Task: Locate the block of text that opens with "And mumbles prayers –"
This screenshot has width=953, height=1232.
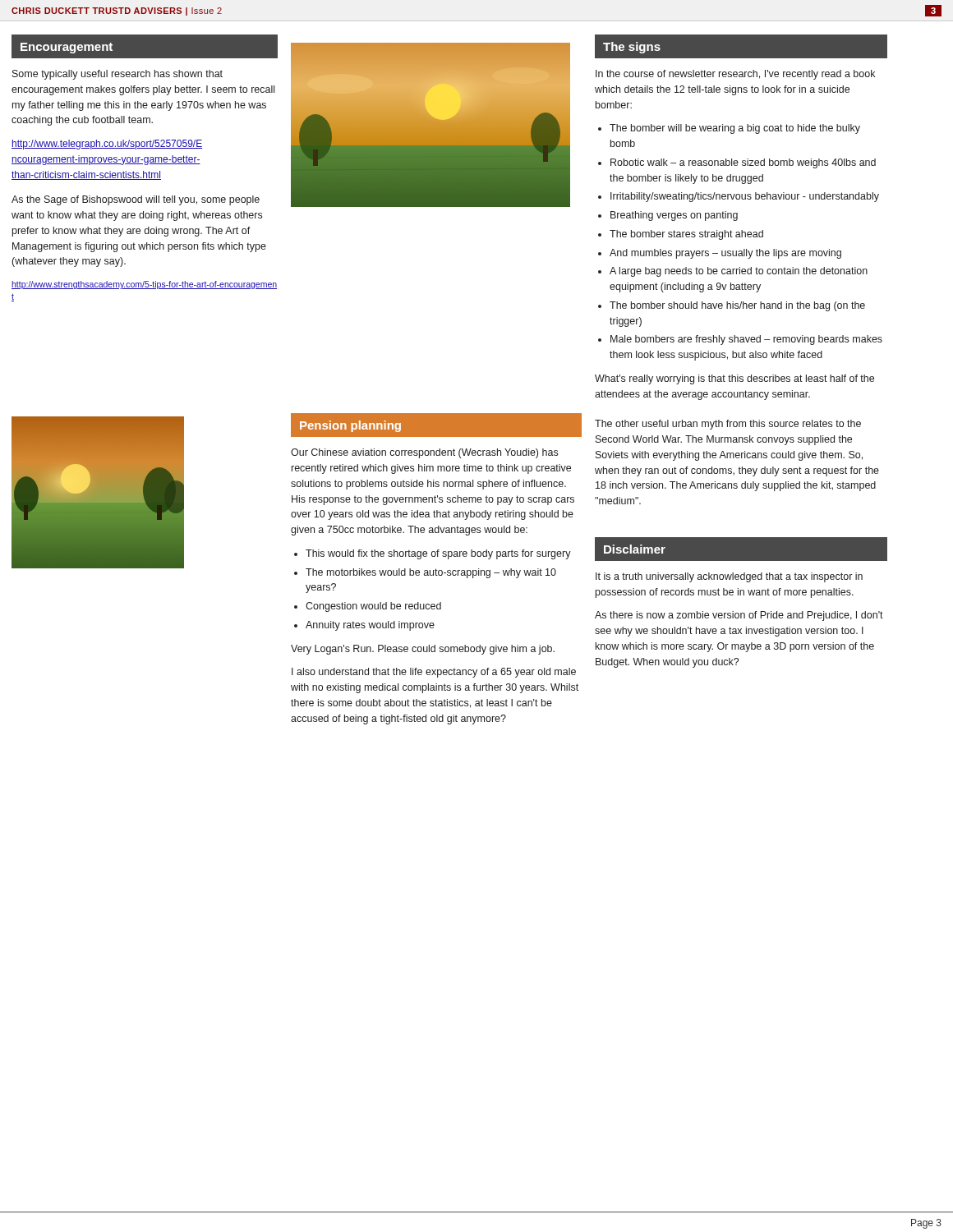Action: click(x=726, y=253)
